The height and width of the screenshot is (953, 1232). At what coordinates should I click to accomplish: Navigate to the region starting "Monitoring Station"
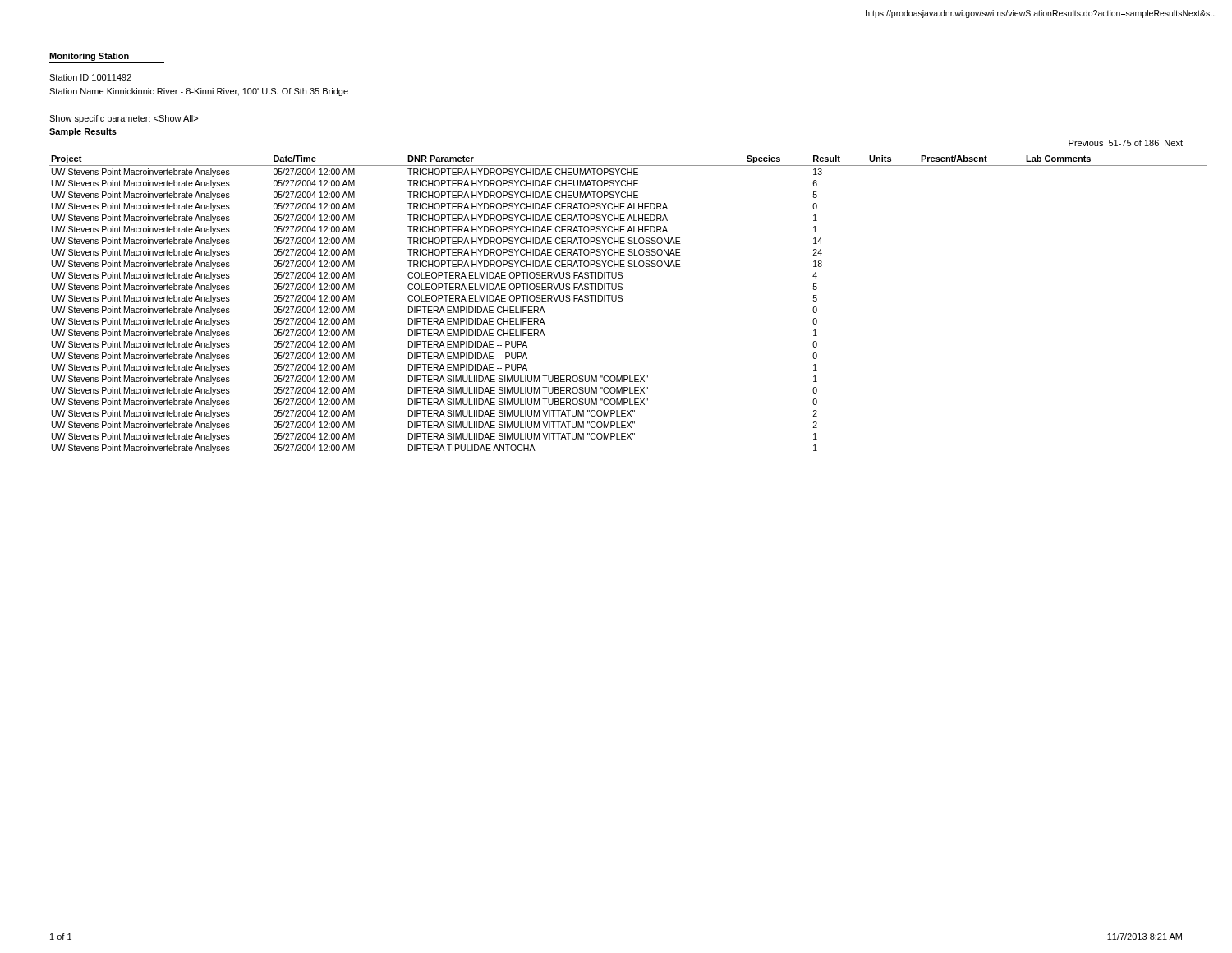coord(107,57)
